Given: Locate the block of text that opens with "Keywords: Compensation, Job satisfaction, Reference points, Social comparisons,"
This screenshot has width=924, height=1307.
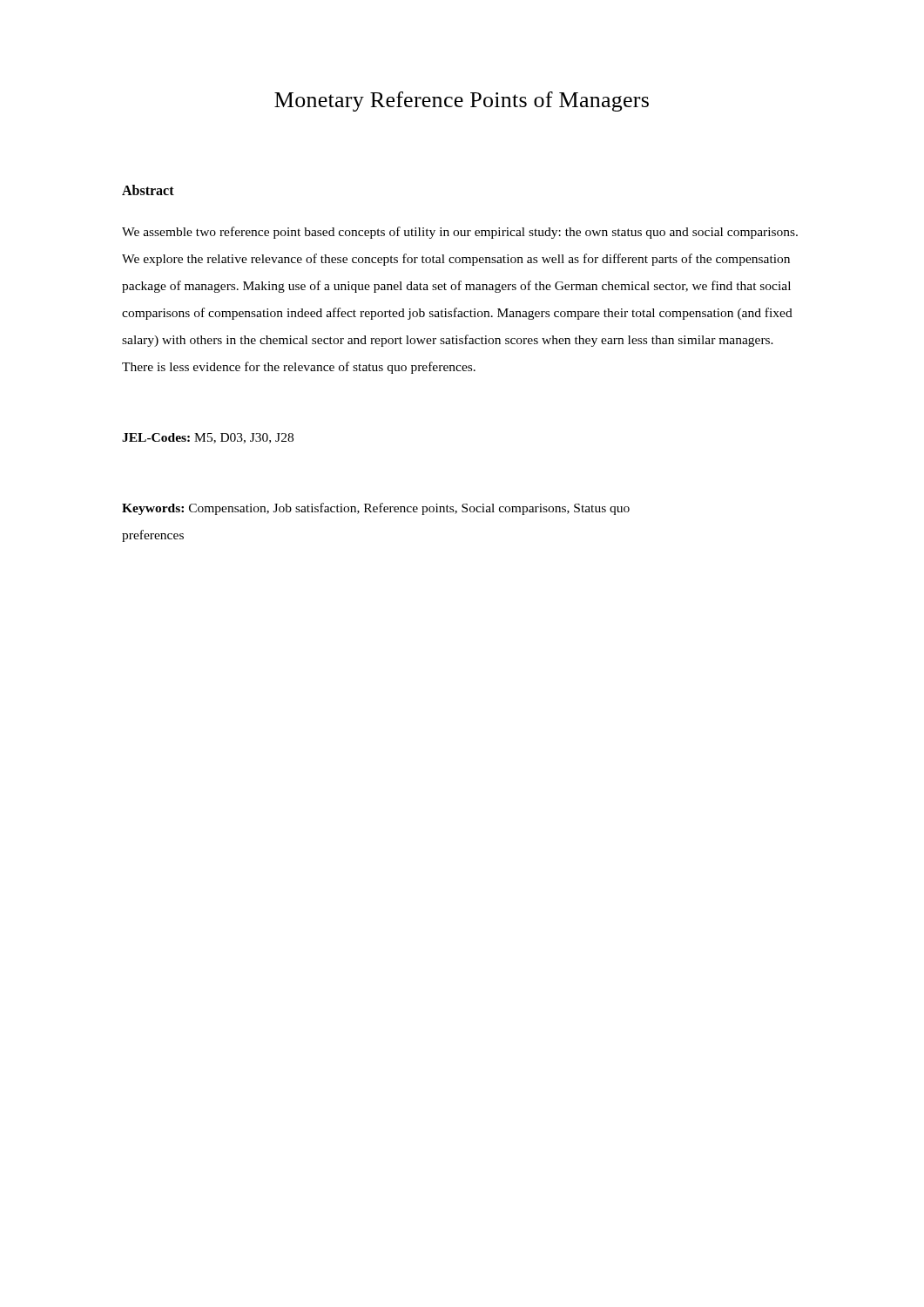Looking at the screenshot, I should click(x=376, y=521).
